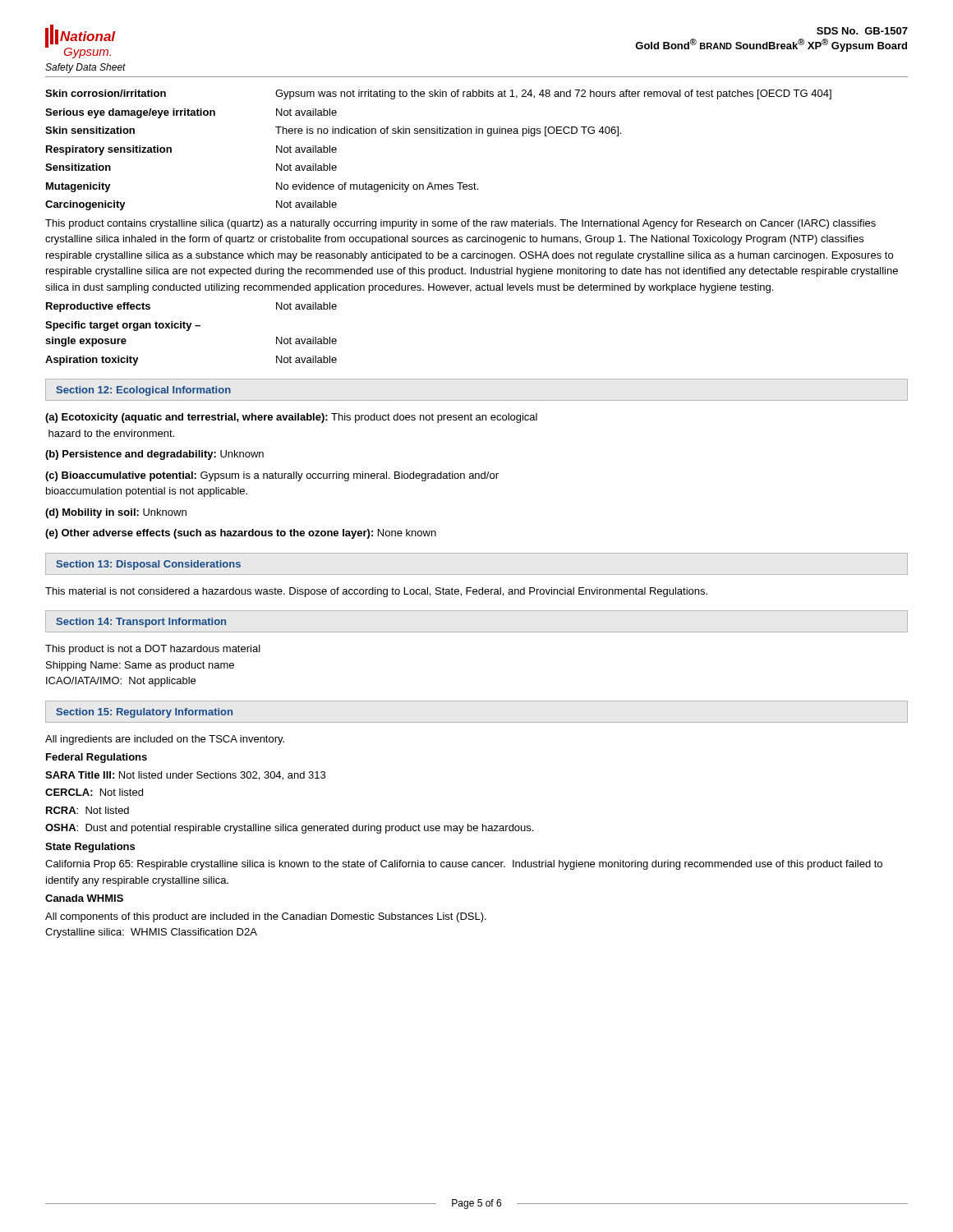Image resolution: width=953 pixels, height=1232 pixels.
Task: Find the text block with the text "(c) Bioaccumulative potential: Gypsum is"
Action: (272, 483)
